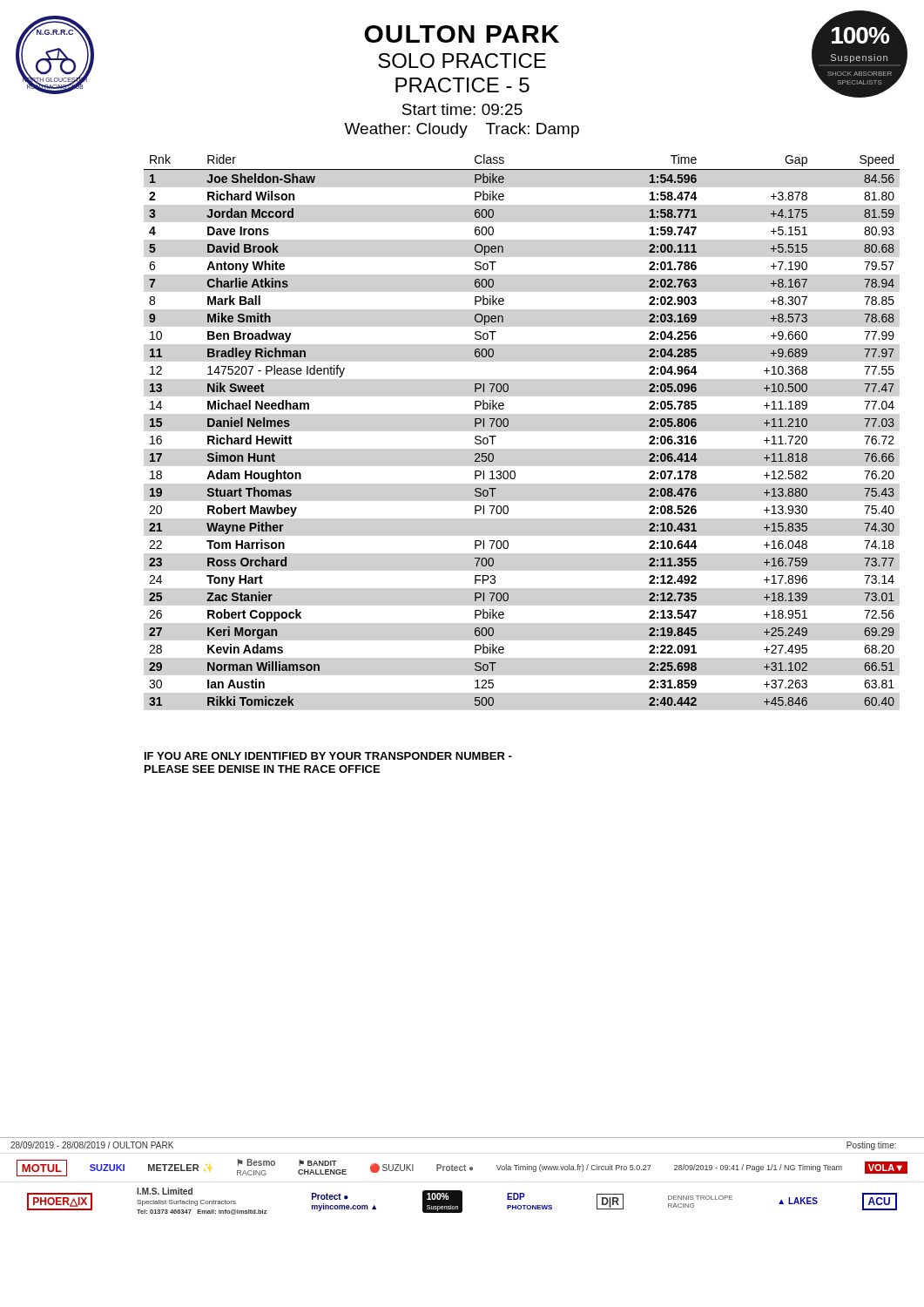Locate the text starting "IF YOU ARE ONLY"
Image resolution: width=924 pixels, height=1307 pixels.
pyautogui.click(x=328, y=756)
